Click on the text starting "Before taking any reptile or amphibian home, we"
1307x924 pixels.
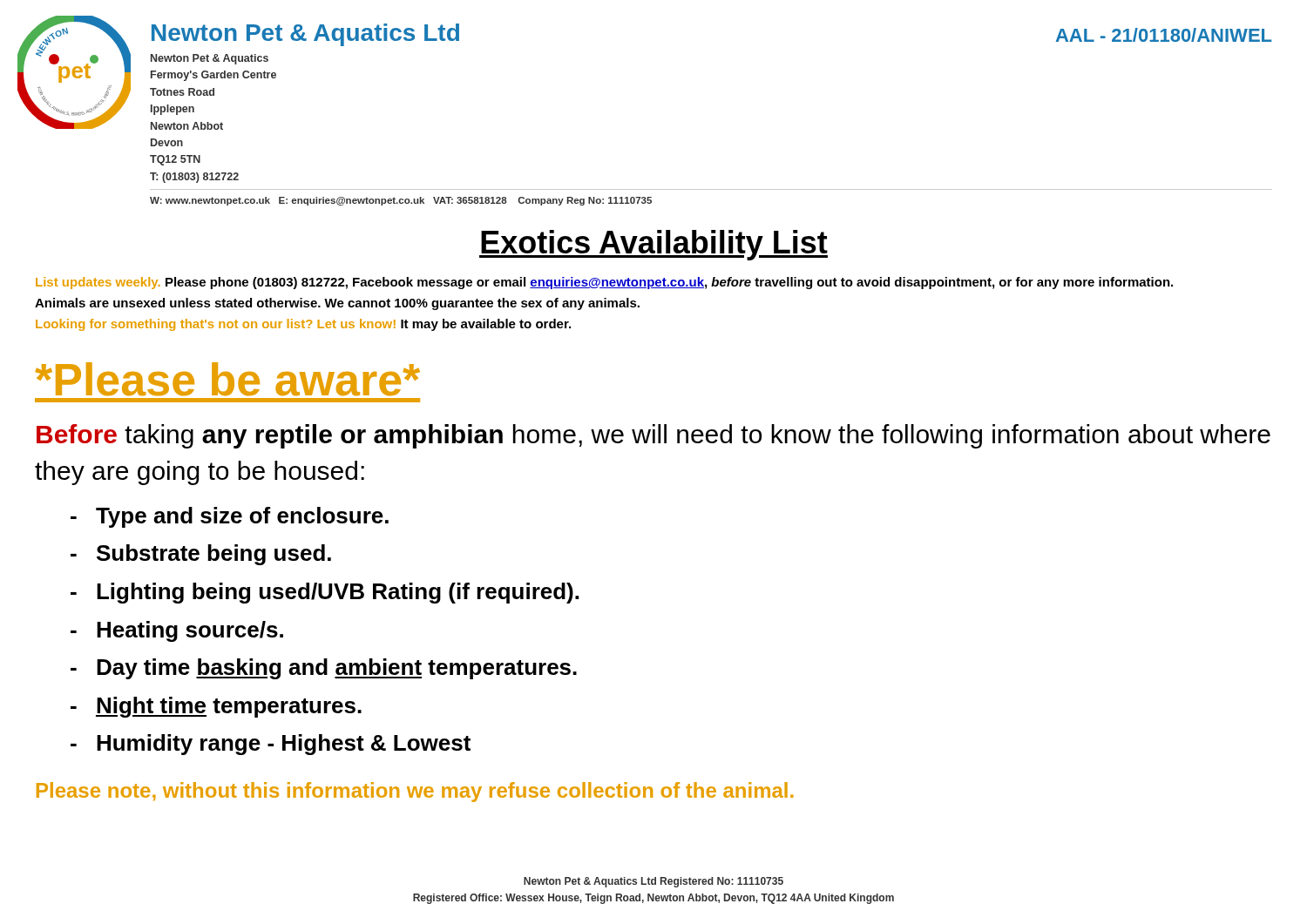pos(653,452)
